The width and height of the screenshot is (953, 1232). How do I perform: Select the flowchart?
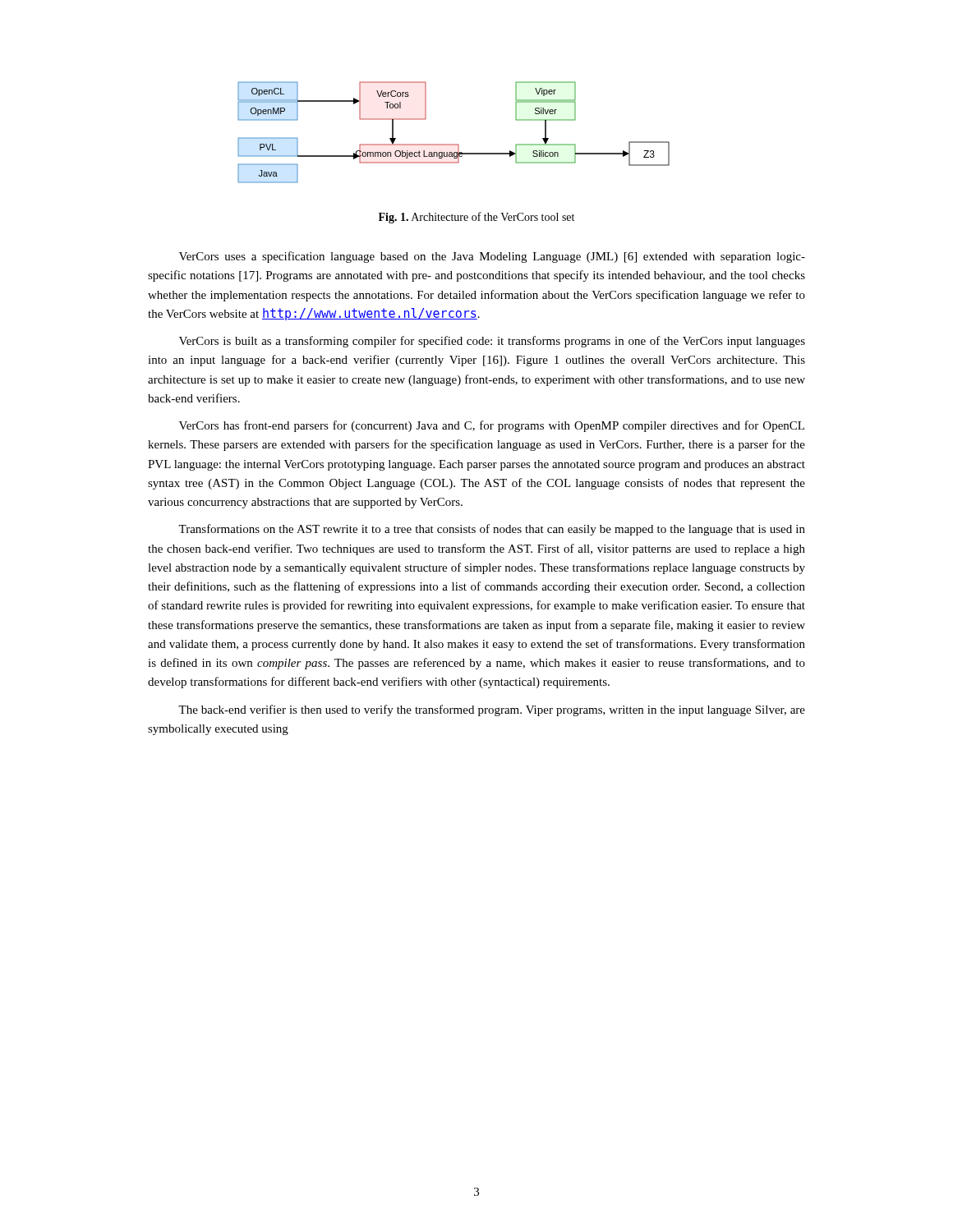pyautogui.click(x=476, y=139)
